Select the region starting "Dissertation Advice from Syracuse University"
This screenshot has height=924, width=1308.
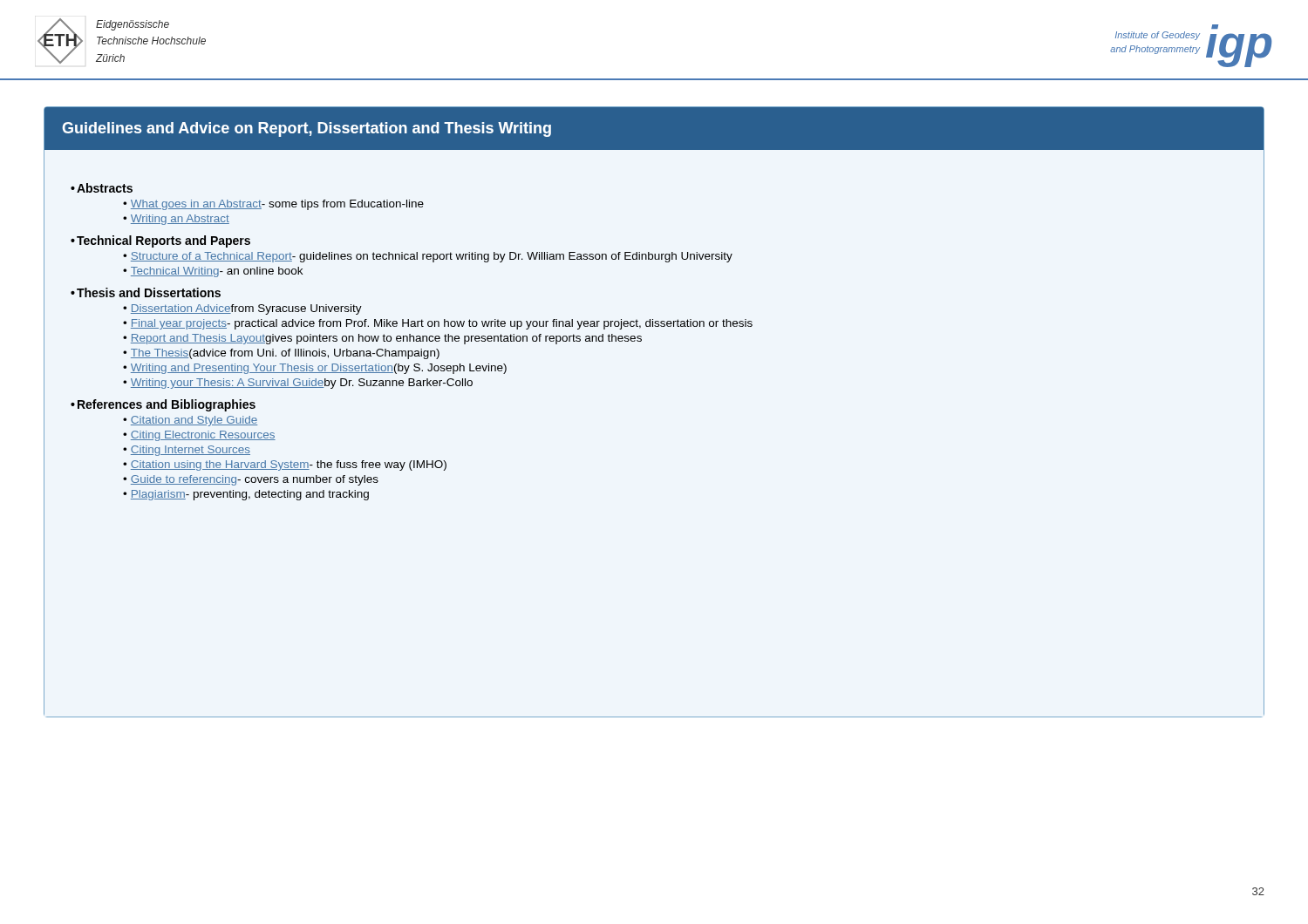pos(246,308)
